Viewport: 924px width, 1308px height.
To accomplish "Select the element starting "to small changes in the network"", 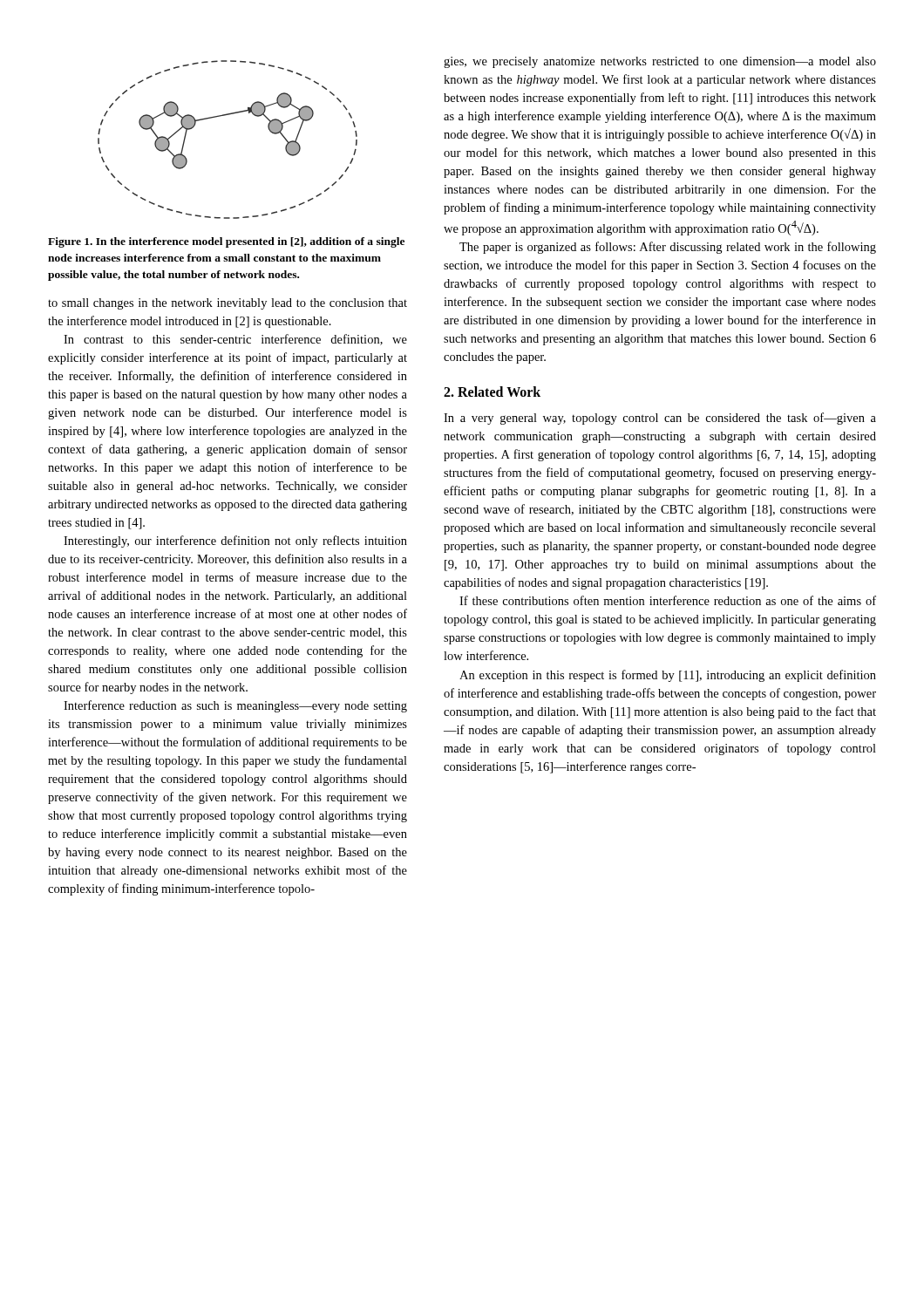I will (228, 596).
